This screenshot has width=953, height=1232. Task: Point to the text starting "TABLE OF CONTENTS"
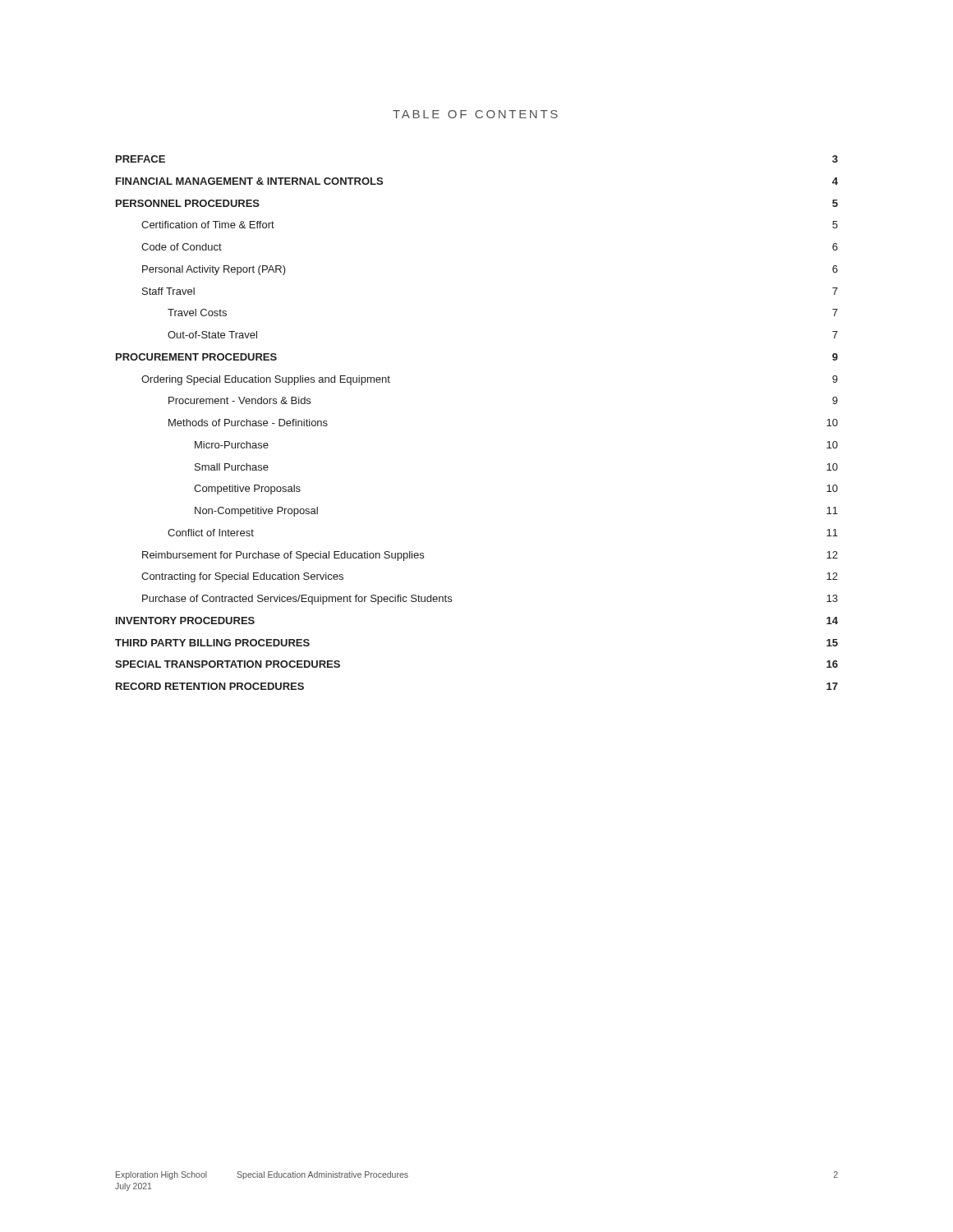pyautogui.click(x=476, y=114)
